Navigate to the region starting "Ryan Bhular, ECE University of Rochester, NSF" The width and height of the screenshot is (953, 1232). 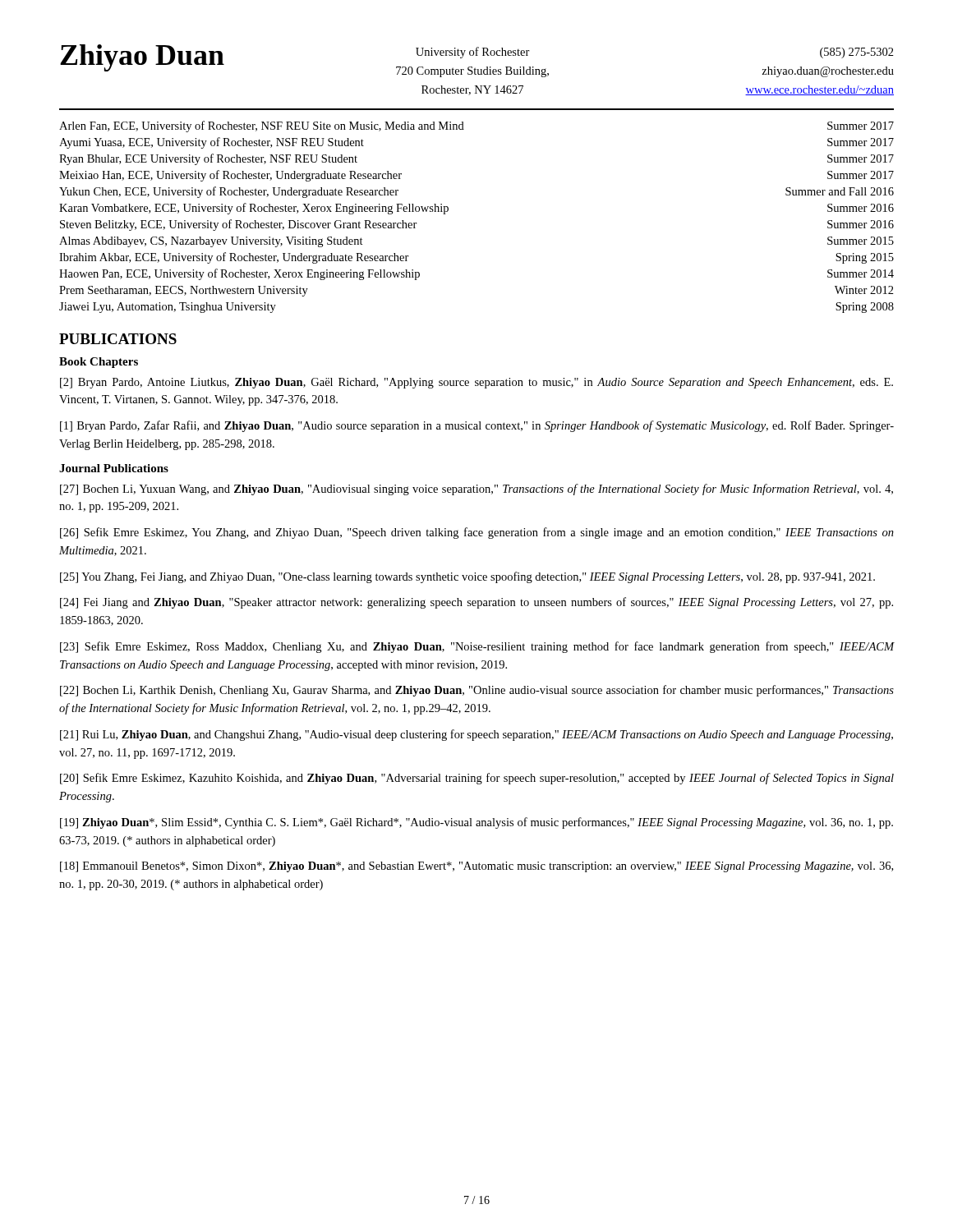point(205,159)
